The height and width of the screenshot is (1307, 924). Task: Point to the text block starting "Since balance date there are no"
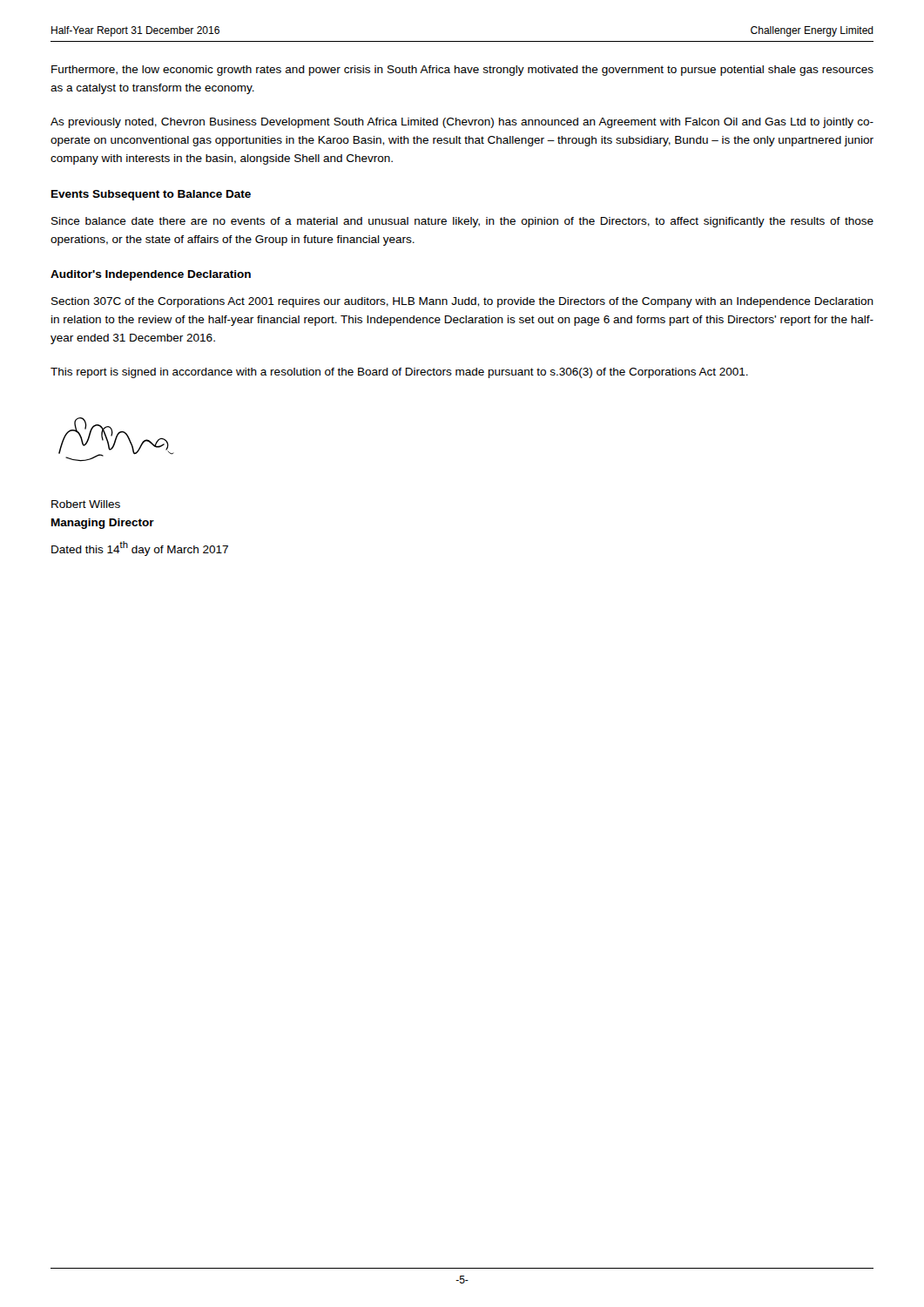click(462, 230)
